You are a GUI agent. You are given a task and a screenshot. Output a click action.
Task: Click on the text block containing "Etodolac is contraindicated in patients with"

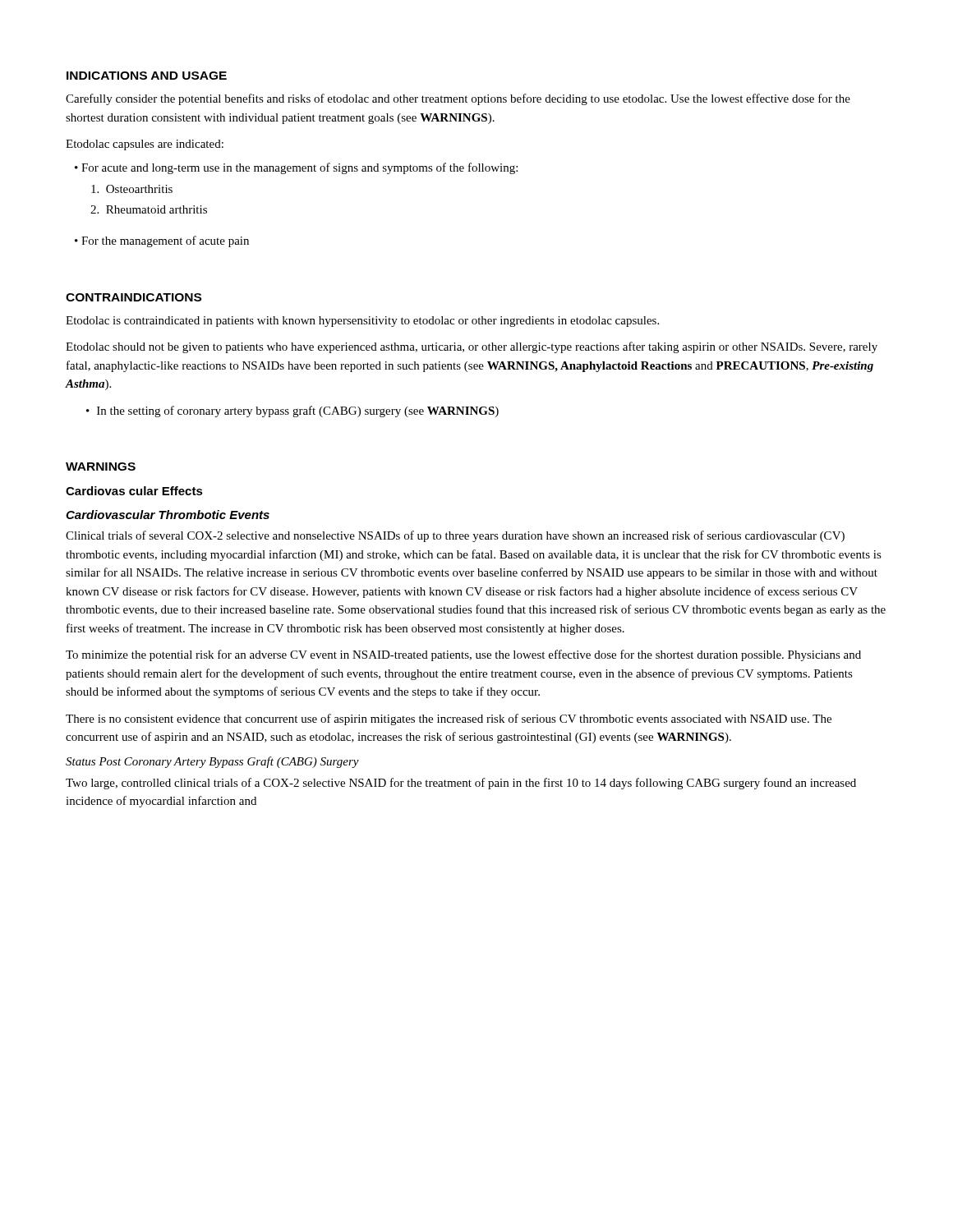[x=363, y=320]
